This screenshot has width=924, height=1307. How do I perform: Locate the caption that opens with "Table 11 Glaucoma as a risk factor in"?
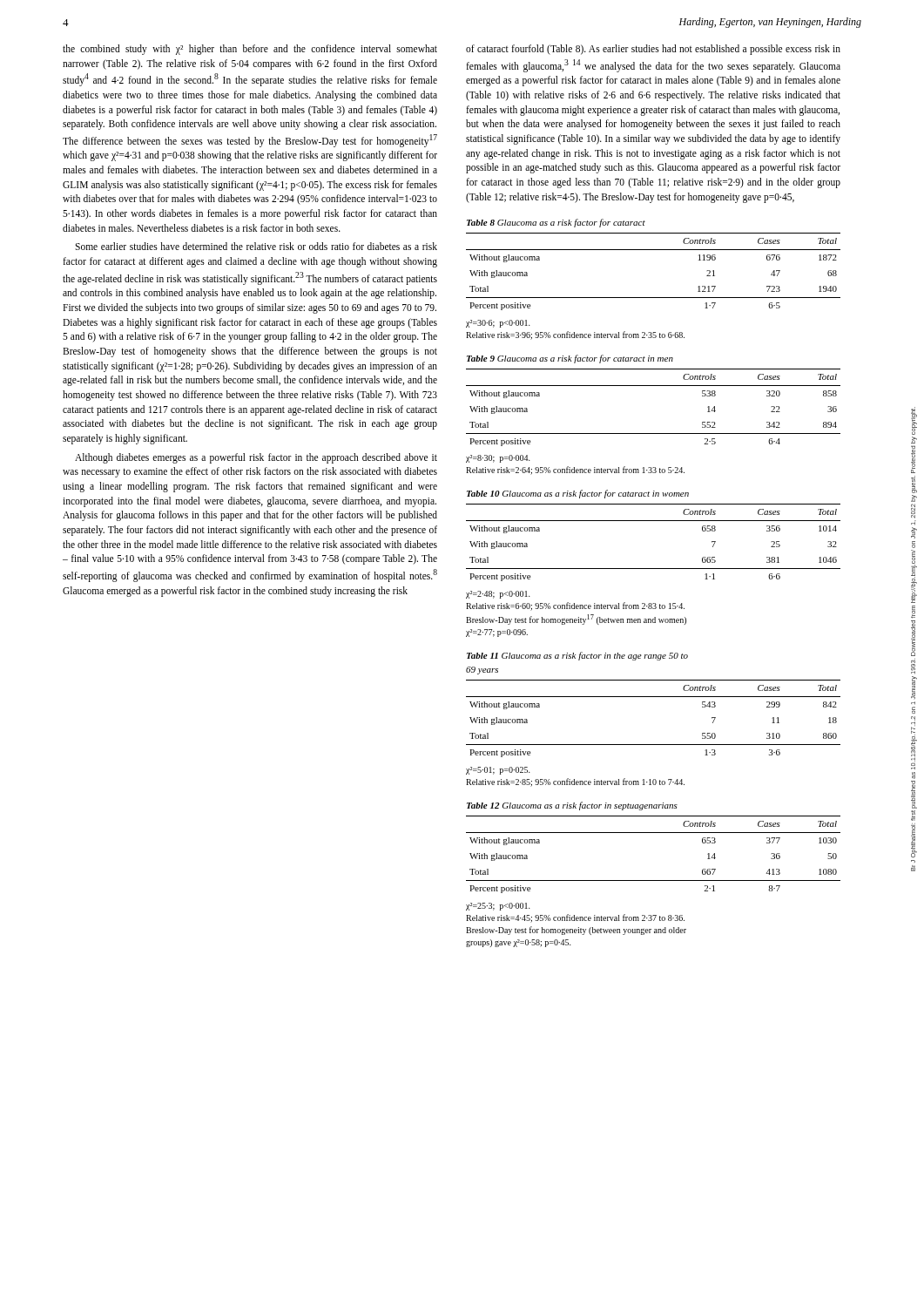pos(577,663)
